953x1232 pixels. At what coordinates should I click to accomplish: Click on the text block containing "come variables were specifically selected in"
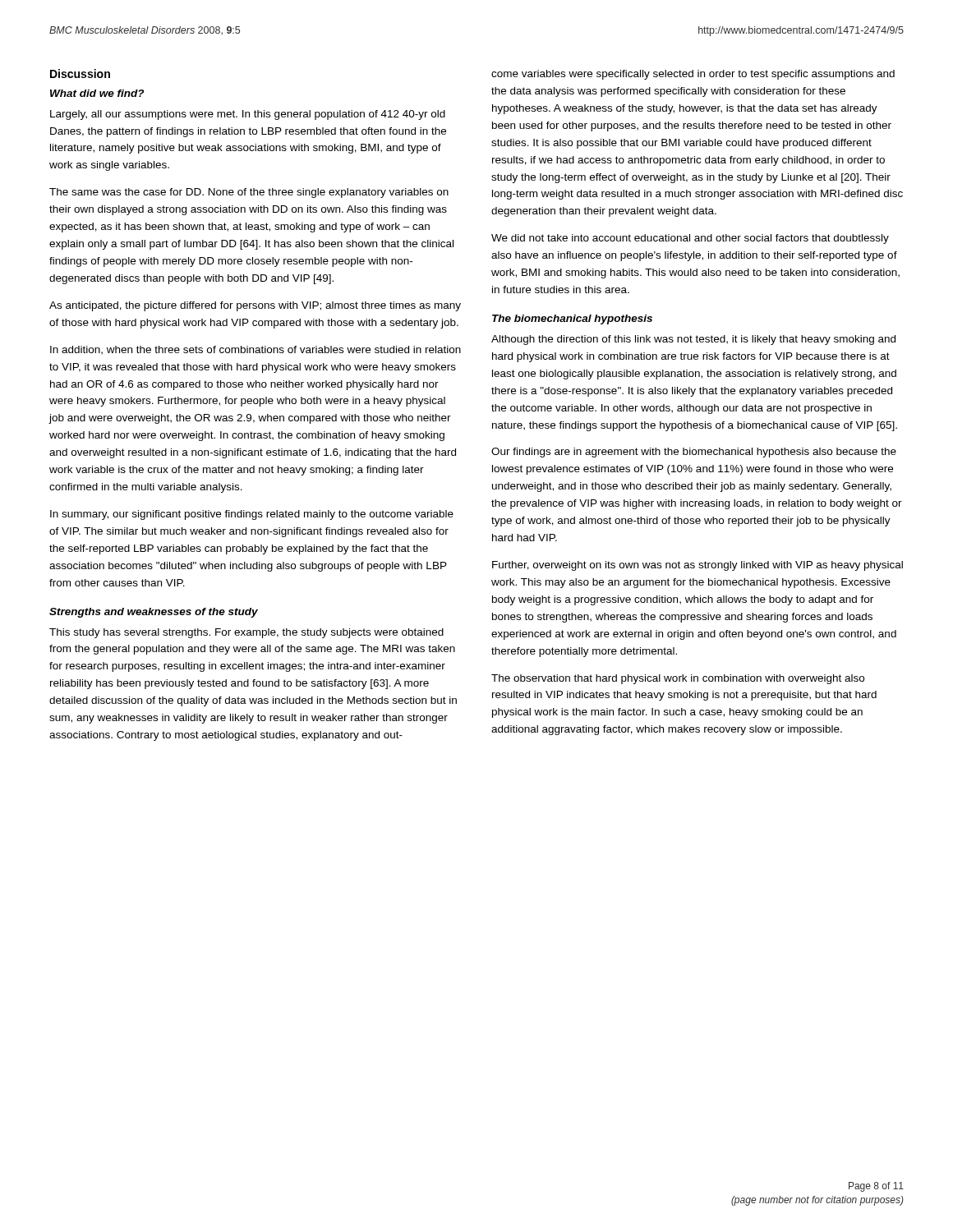point(697,142)
